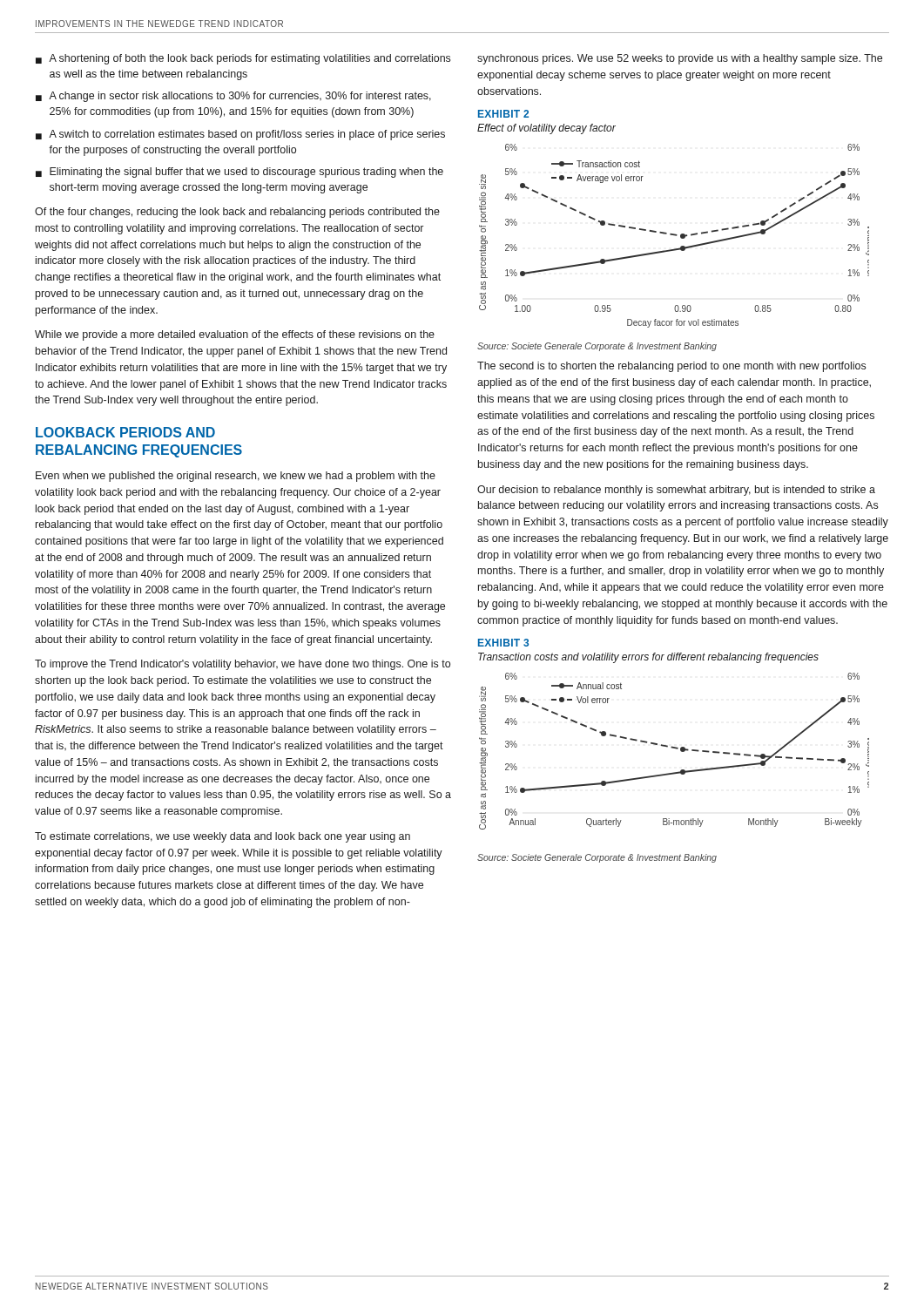Click on the block starting "EXHIBIT 2"
Viewport: 924px width, 1307px height.
pos(503,114)
